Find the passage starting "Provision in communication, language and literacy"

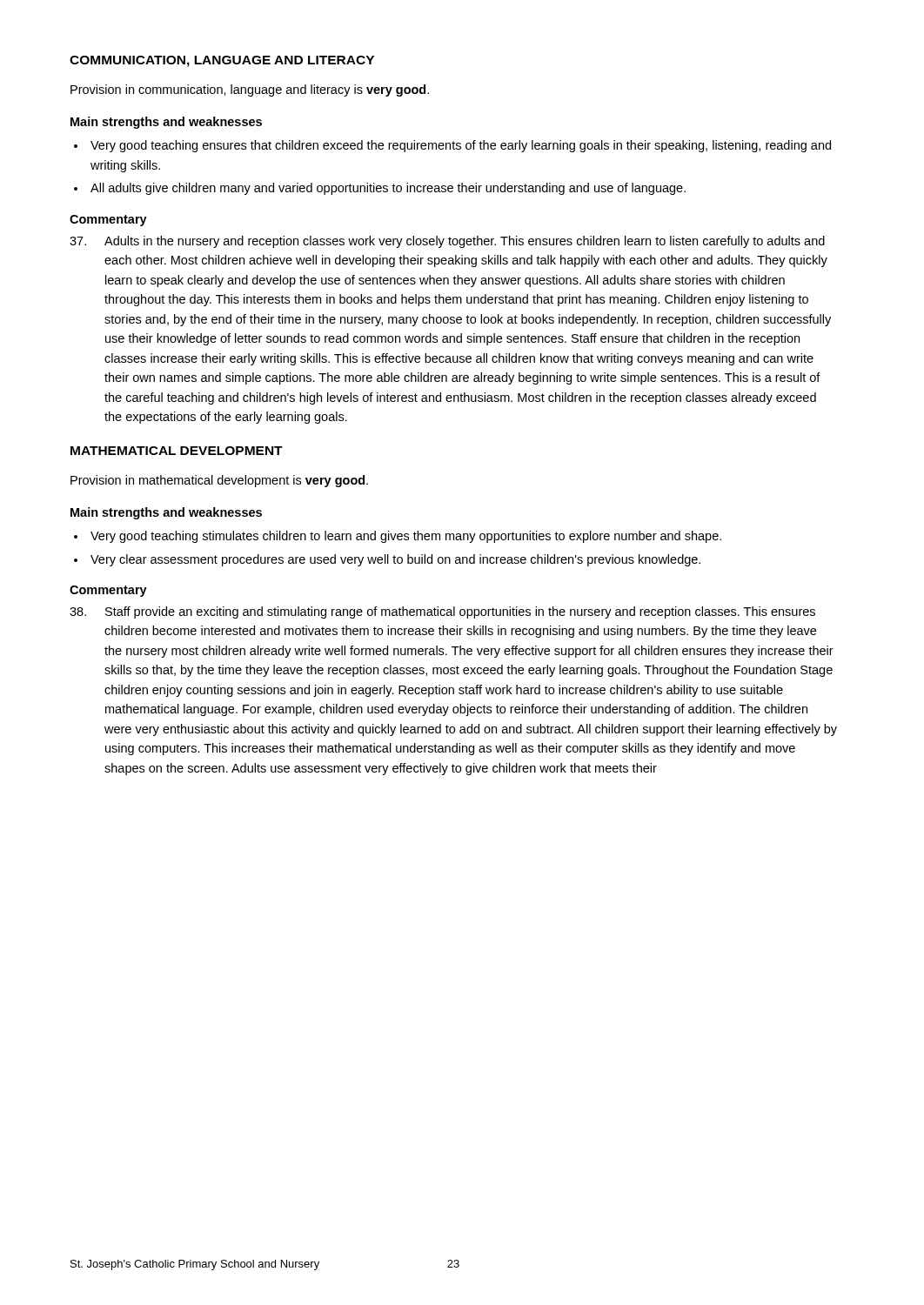pos(250,90)
